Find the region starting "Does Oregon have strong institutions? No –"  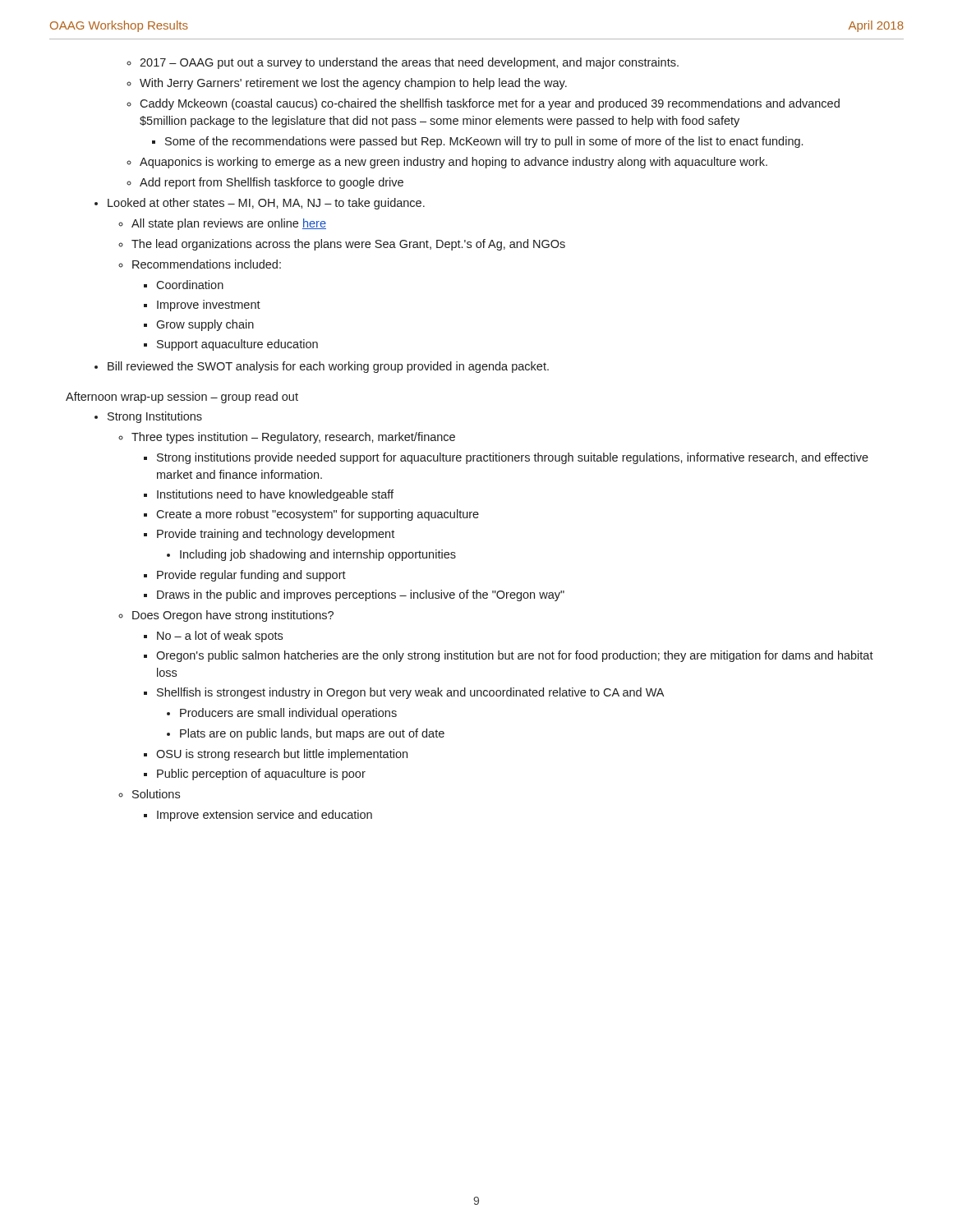coord(509,696)
